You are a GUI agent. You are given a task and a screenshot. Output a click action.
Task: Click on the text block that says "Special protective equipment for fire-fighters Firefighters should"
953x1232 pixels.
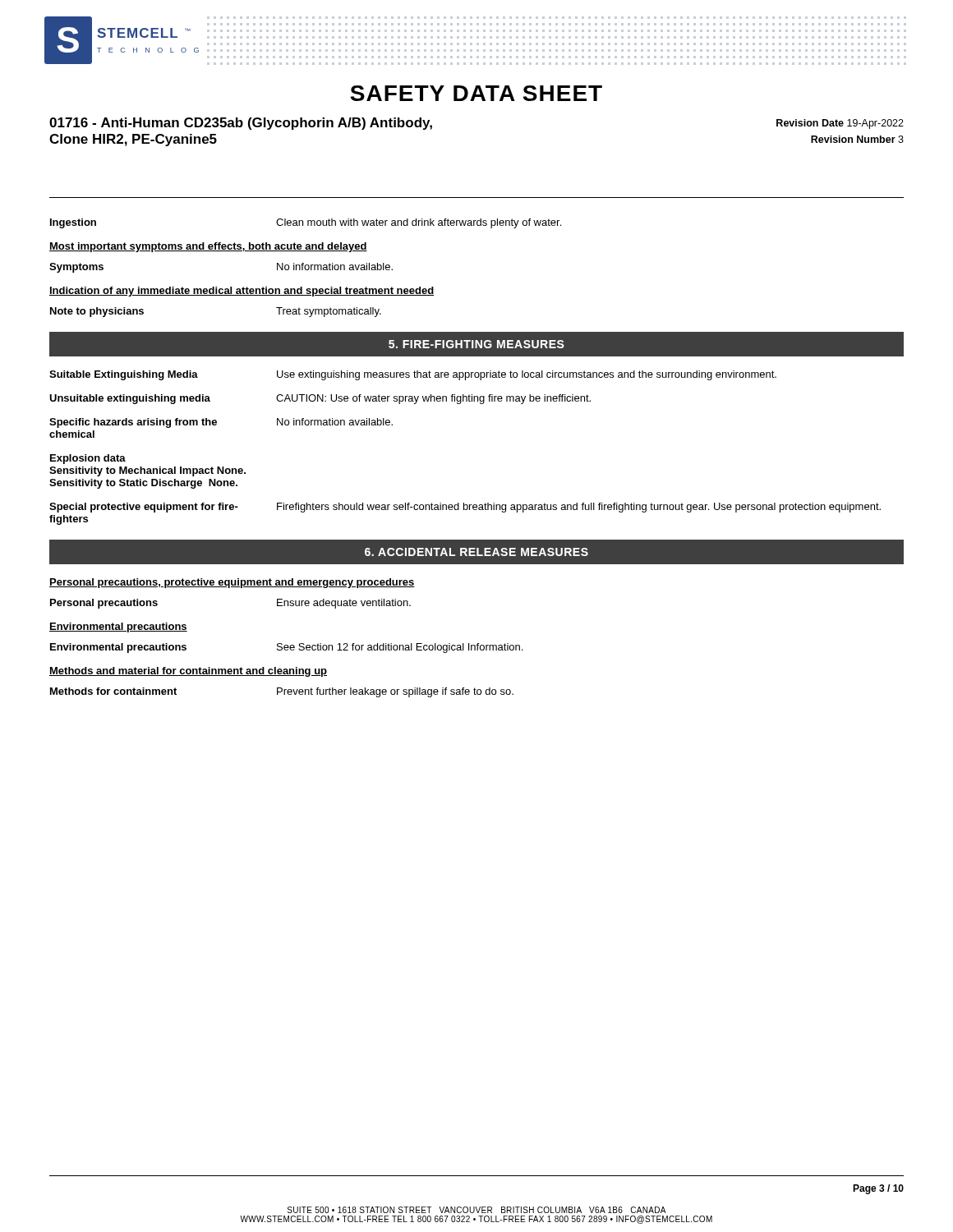pos(476,513)
